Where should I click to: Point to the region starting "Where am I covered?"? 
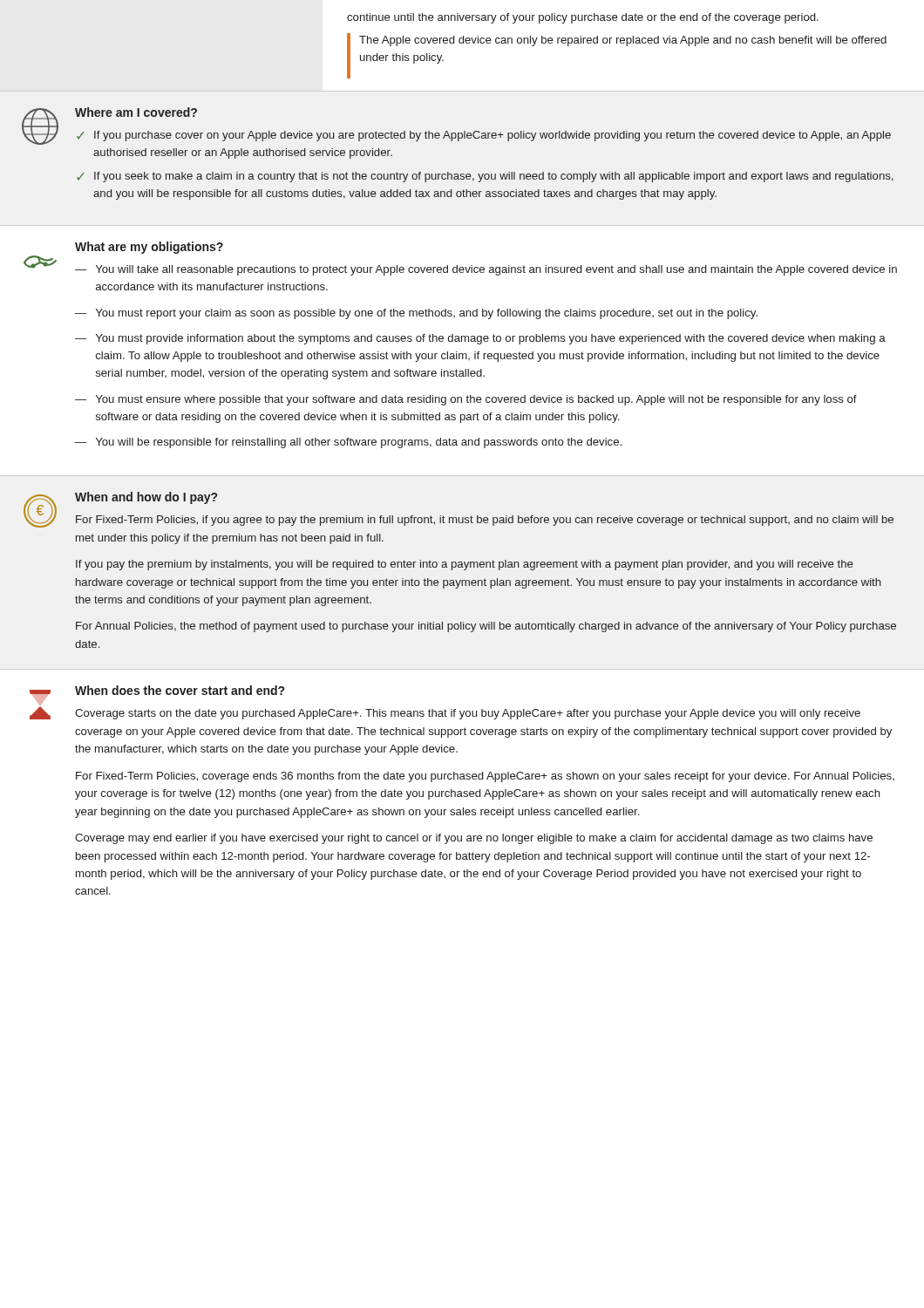point(136,112)
